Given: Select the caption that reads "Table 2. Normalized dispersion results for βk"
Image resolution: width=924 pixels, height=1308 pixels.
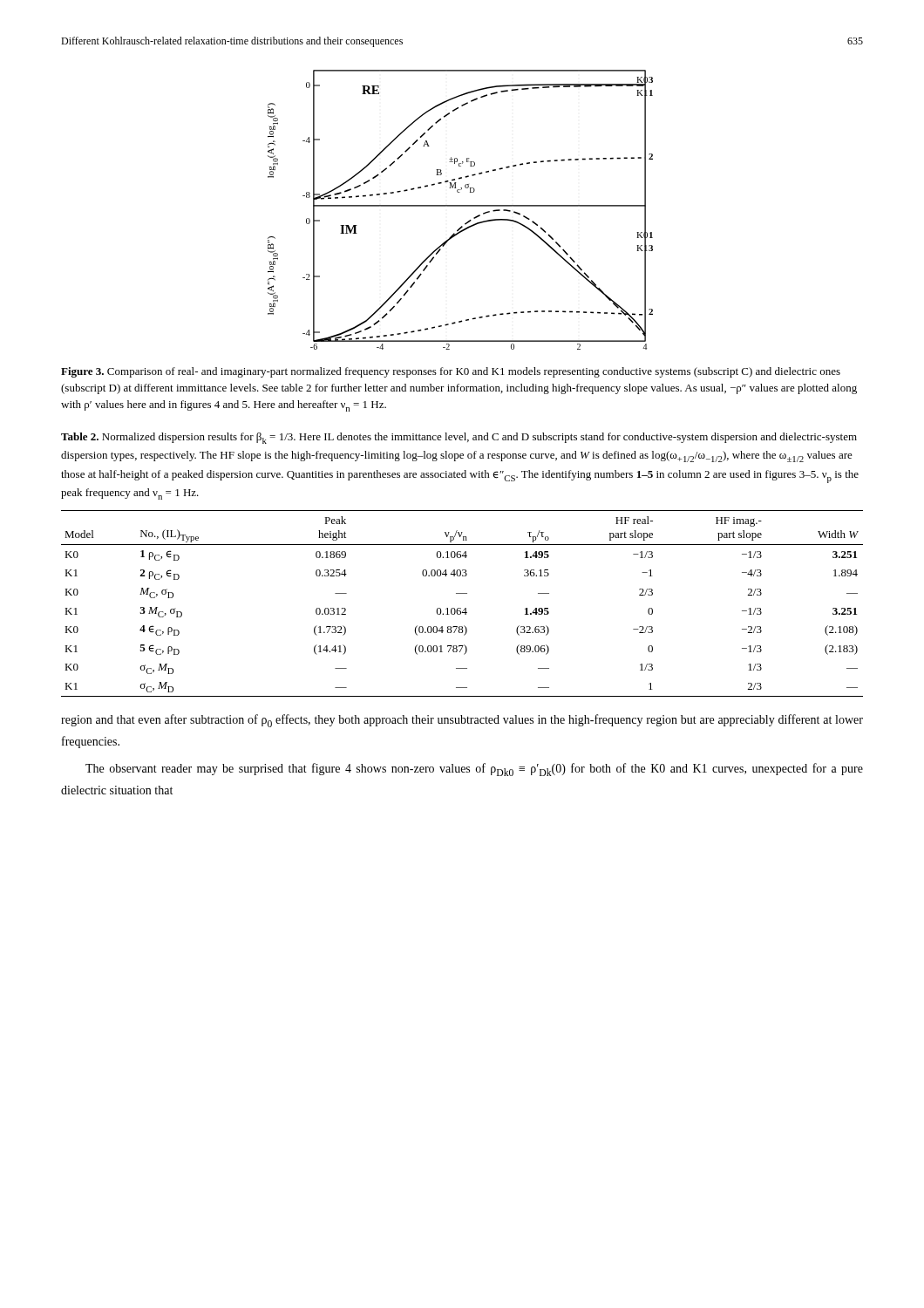Looking at the screenshot, I should pos(460,465).
